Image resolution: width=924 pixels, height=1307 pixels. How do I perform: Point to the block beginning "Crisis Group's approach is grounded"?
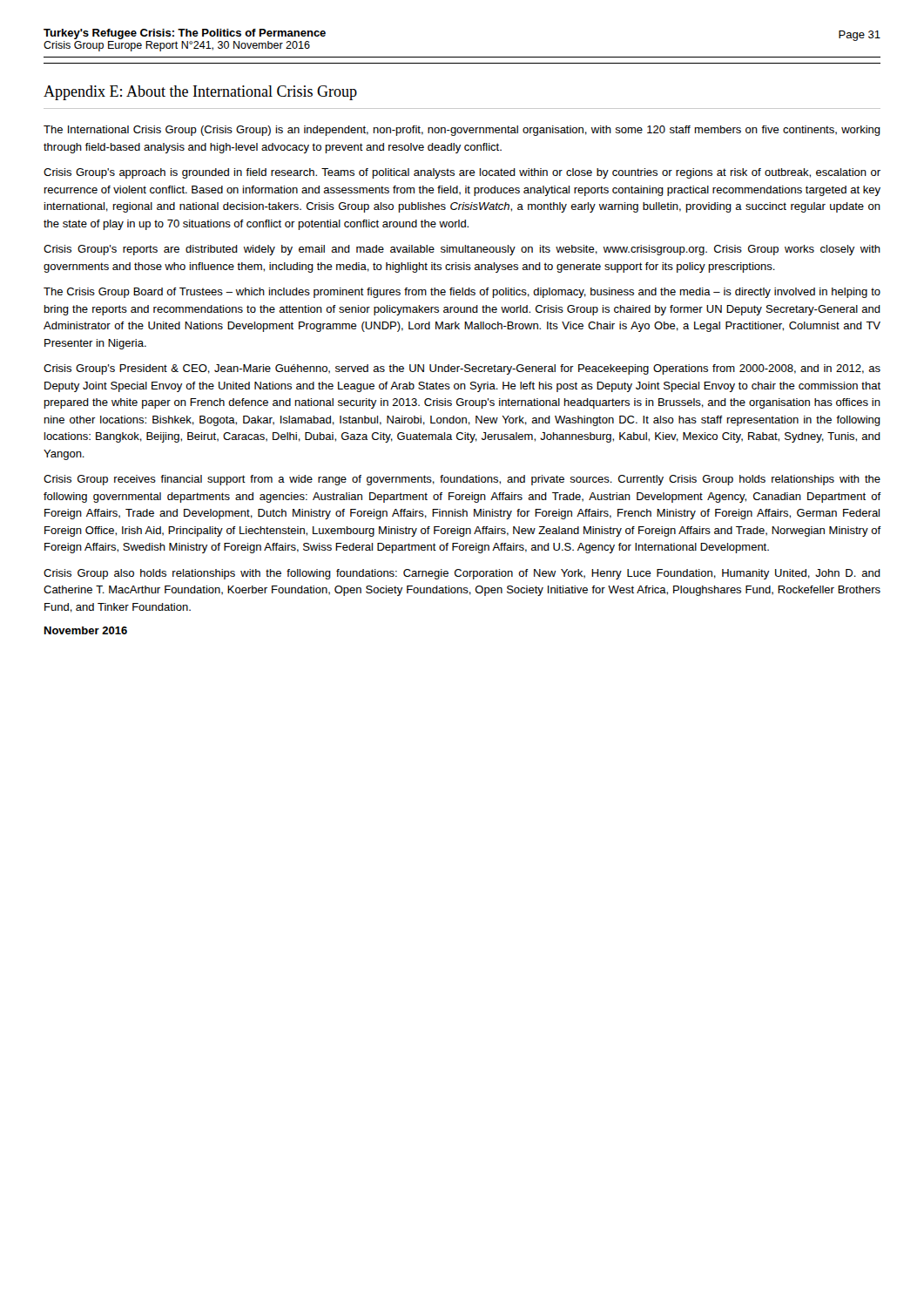pyautogui.click(x=462, y=198)
